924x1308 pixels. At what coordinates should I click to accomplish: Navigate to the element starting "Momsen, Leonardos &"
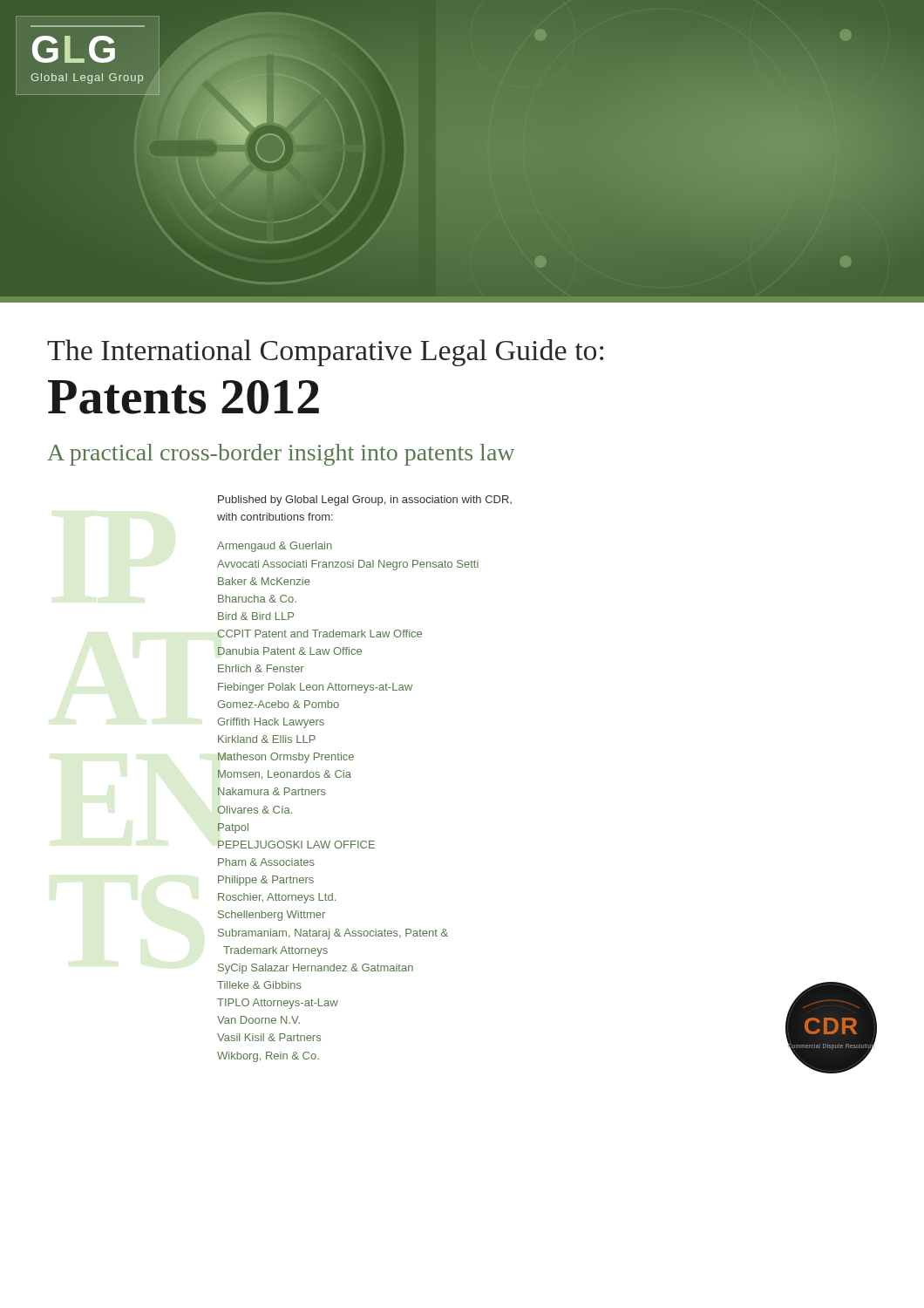point(284,774)
